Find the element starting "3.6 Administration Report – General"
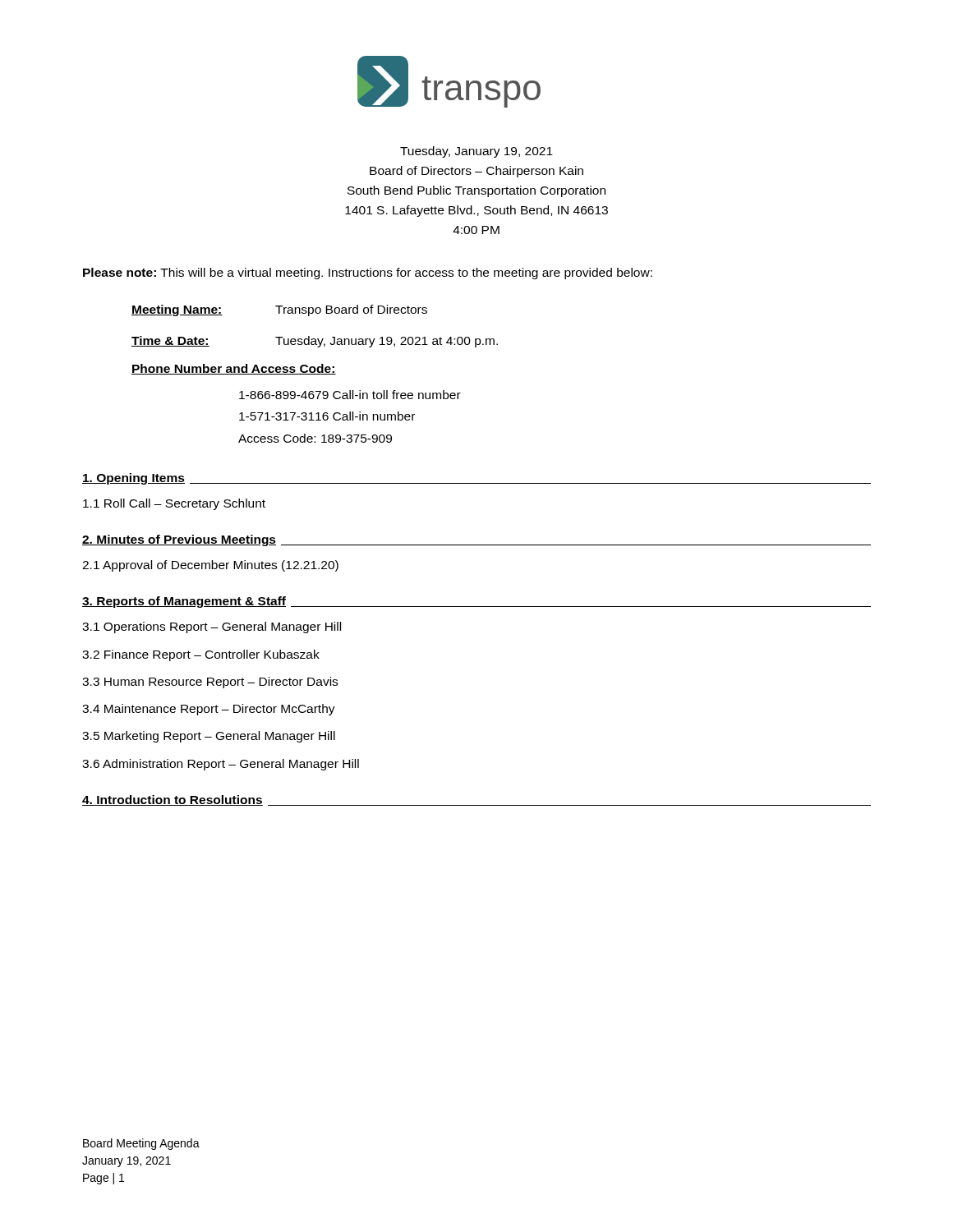The width and height of the screenshot is (953, 1232). [221, 763]
